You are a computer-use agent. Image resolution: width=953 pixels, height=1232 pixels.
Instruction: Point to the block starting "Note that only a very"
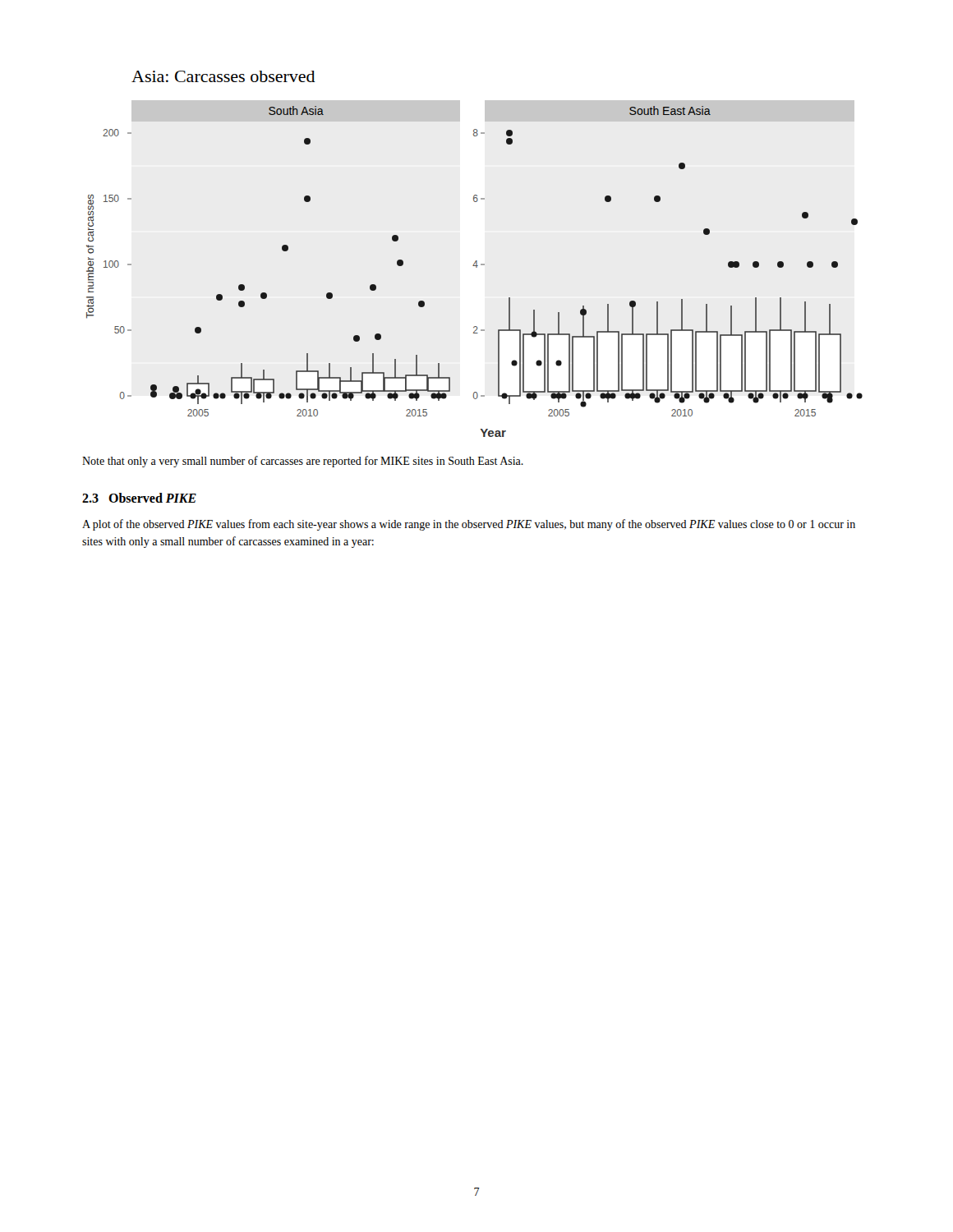pos(303,461)
